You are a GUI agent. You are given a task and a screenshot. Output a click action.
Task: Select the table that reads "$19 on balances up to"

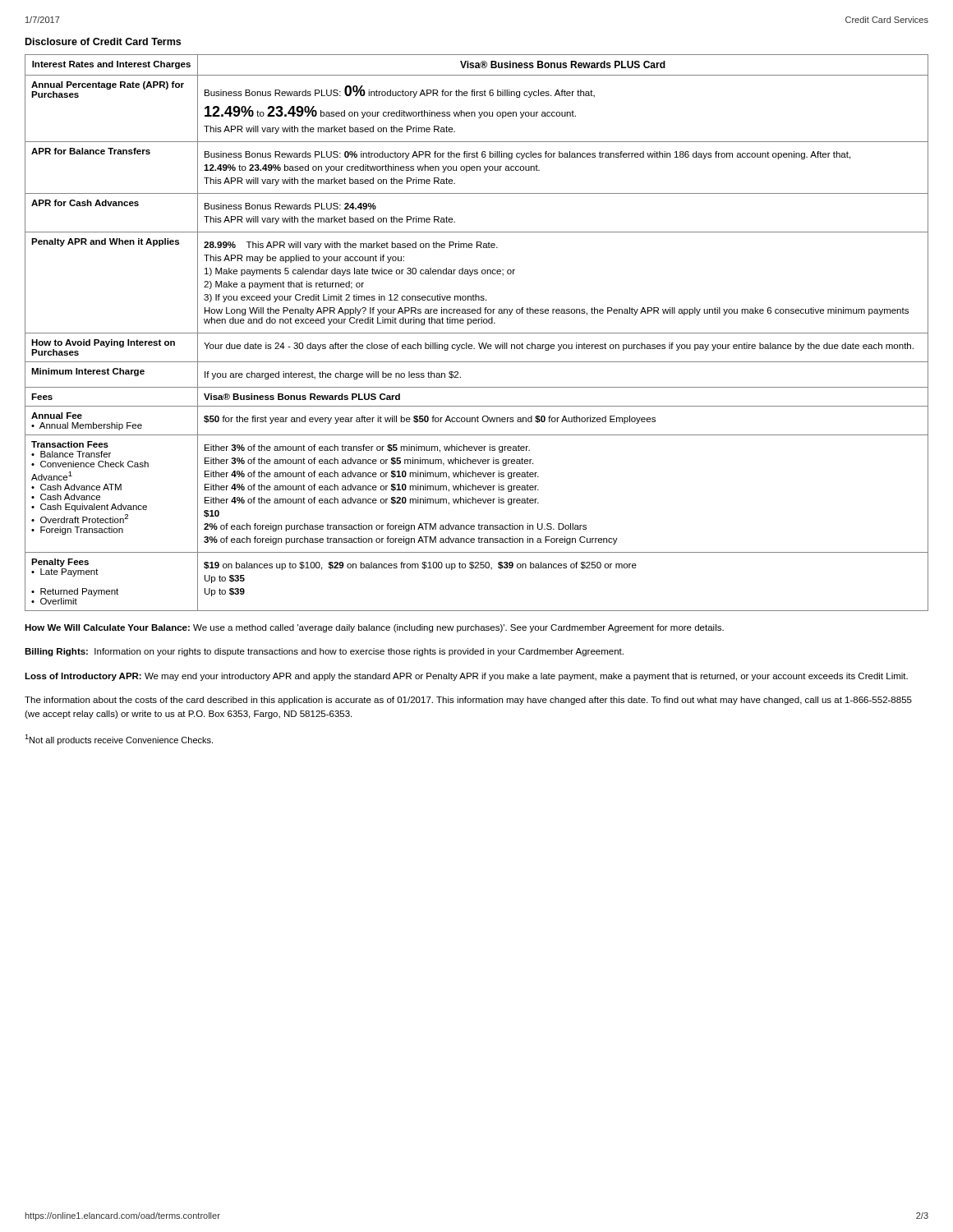476,333
